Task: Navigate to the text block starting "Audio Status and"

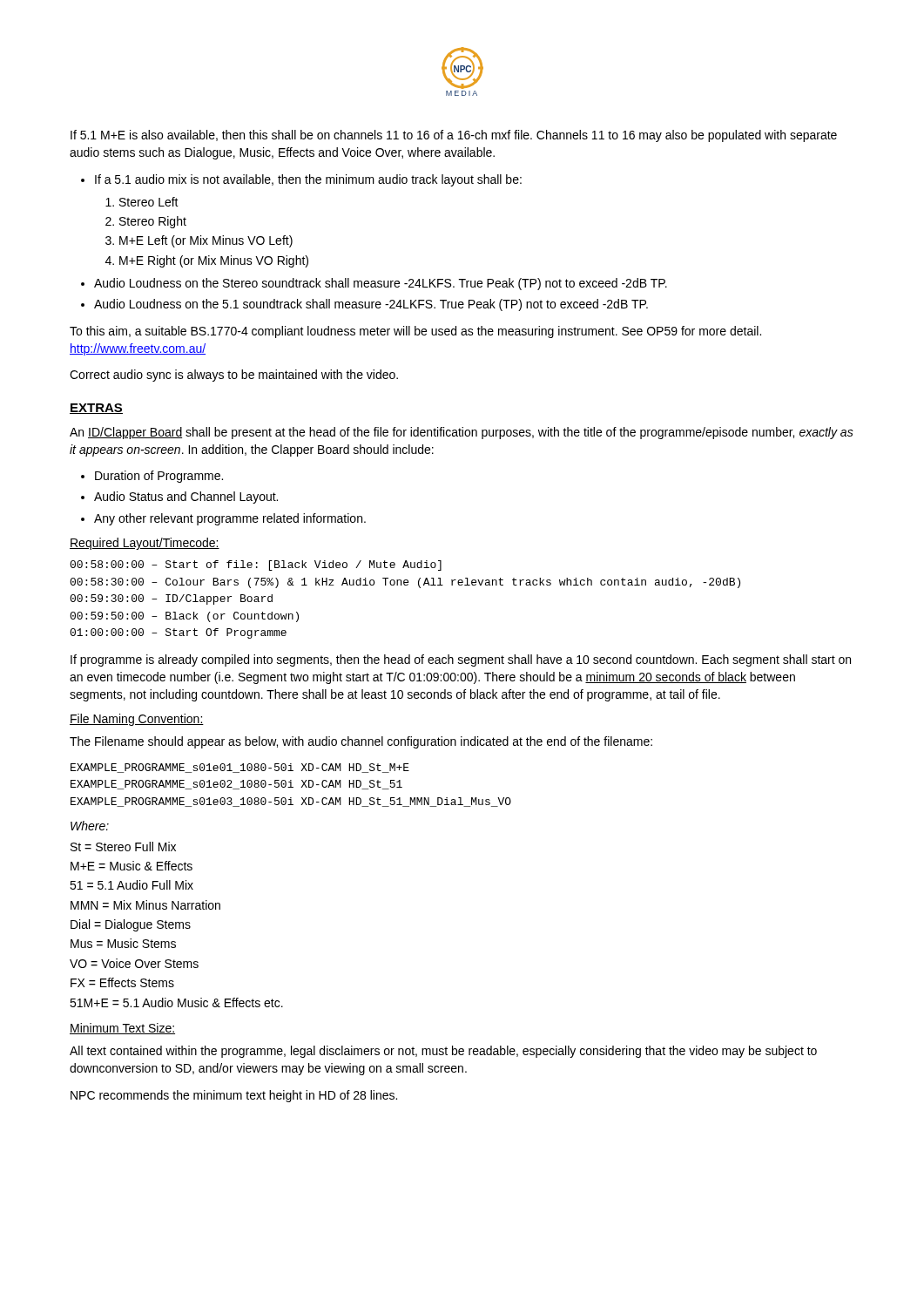Action: [x=179, y=498]
